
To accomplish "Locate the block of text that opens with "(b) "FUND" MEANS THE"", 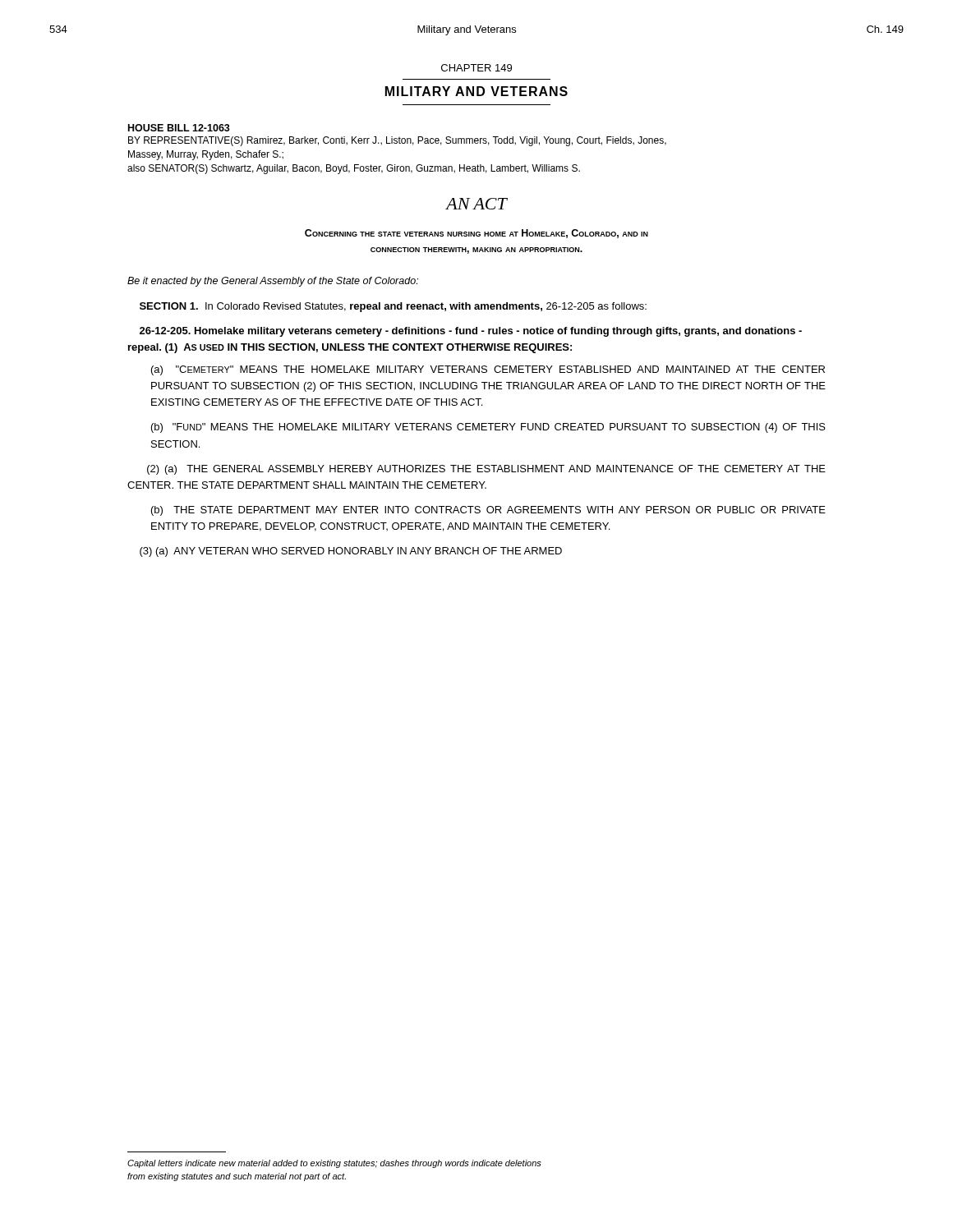I will [x=488, y=435].
